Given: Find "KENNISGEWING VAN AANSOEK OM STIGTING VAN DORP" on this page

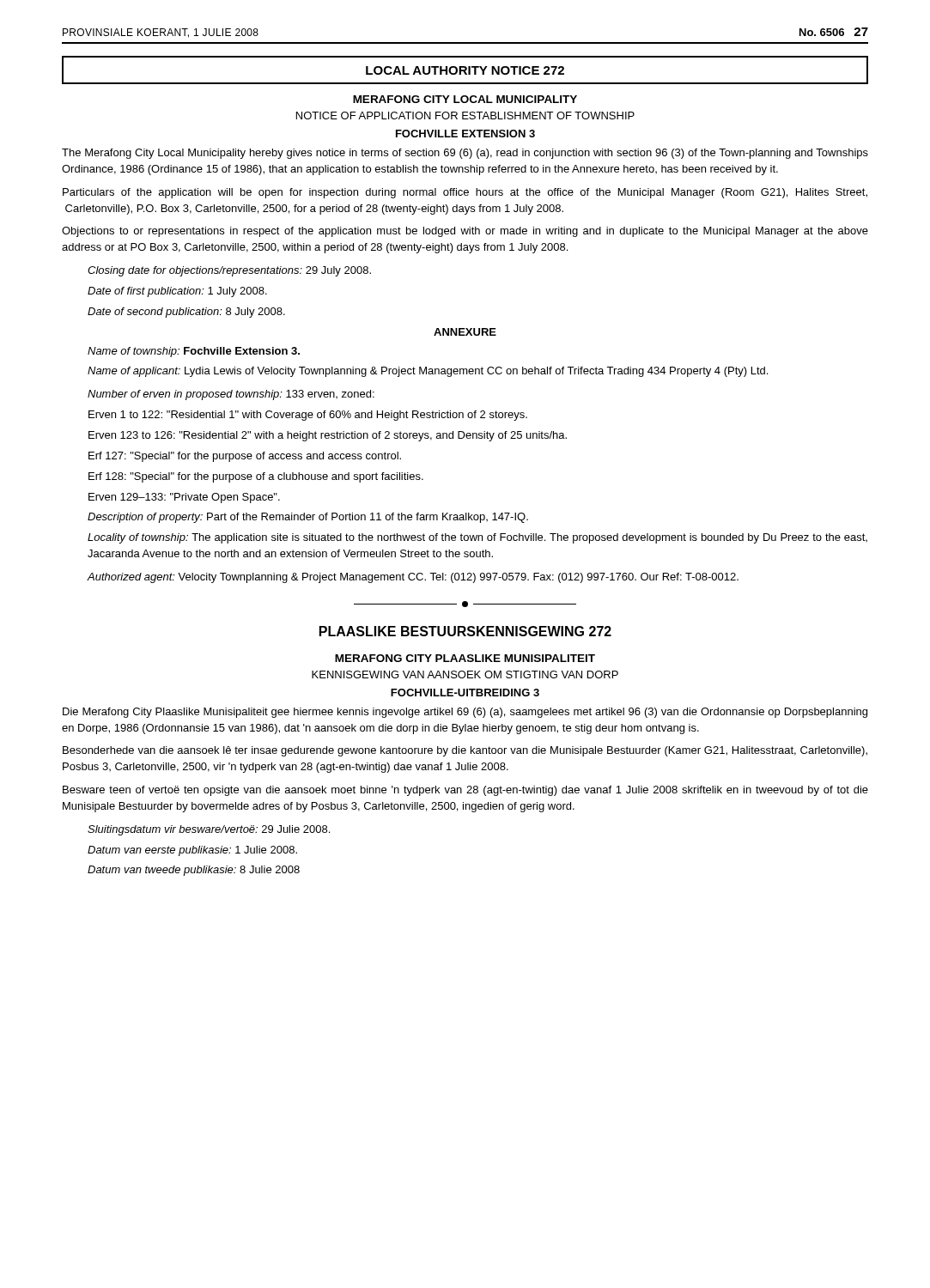Looking at the screenshot, I should coord(465,674).
